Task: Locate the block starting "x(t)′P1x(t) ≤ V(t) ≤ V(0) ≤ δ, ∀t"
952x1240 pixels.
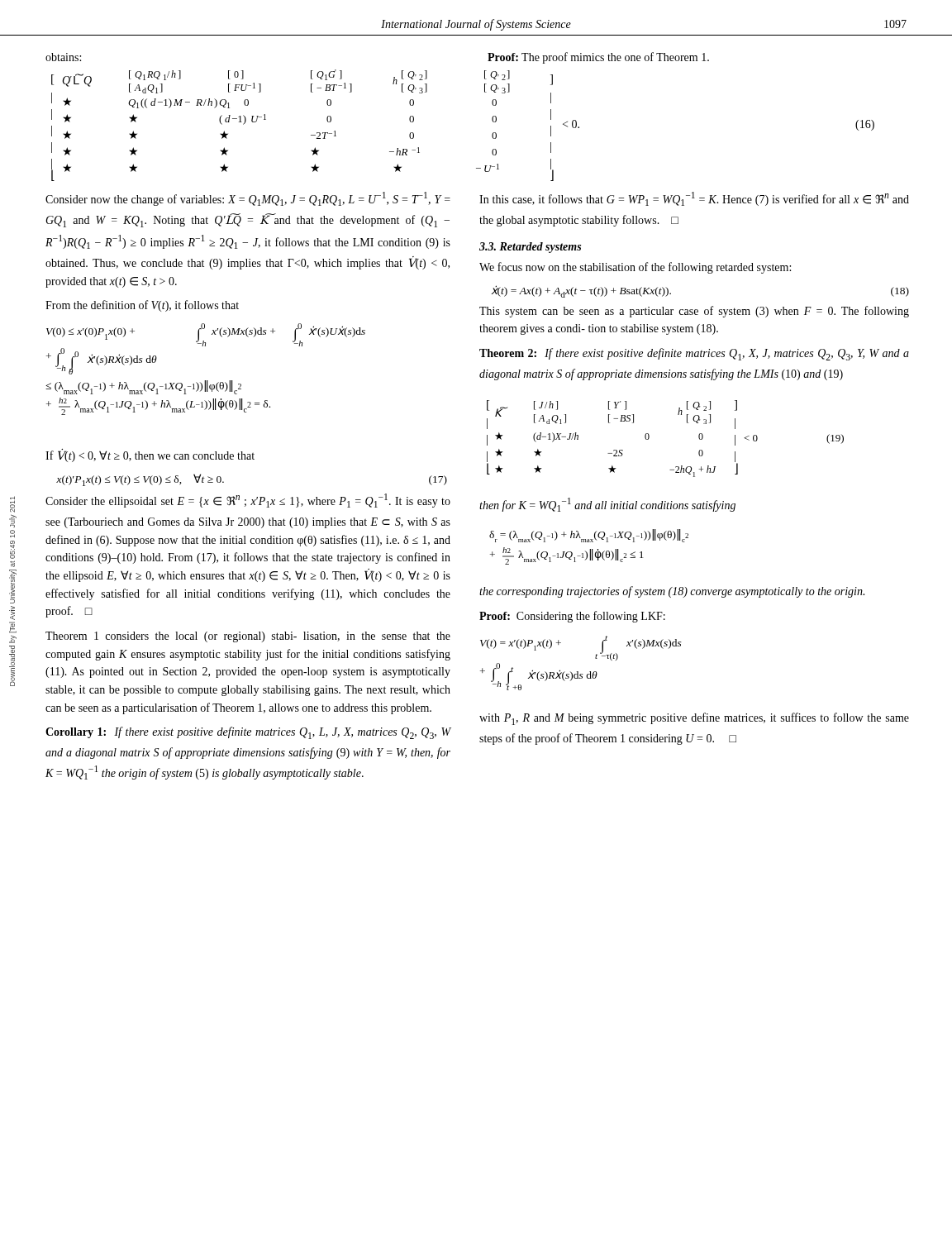Action: (x=137, y=480)
